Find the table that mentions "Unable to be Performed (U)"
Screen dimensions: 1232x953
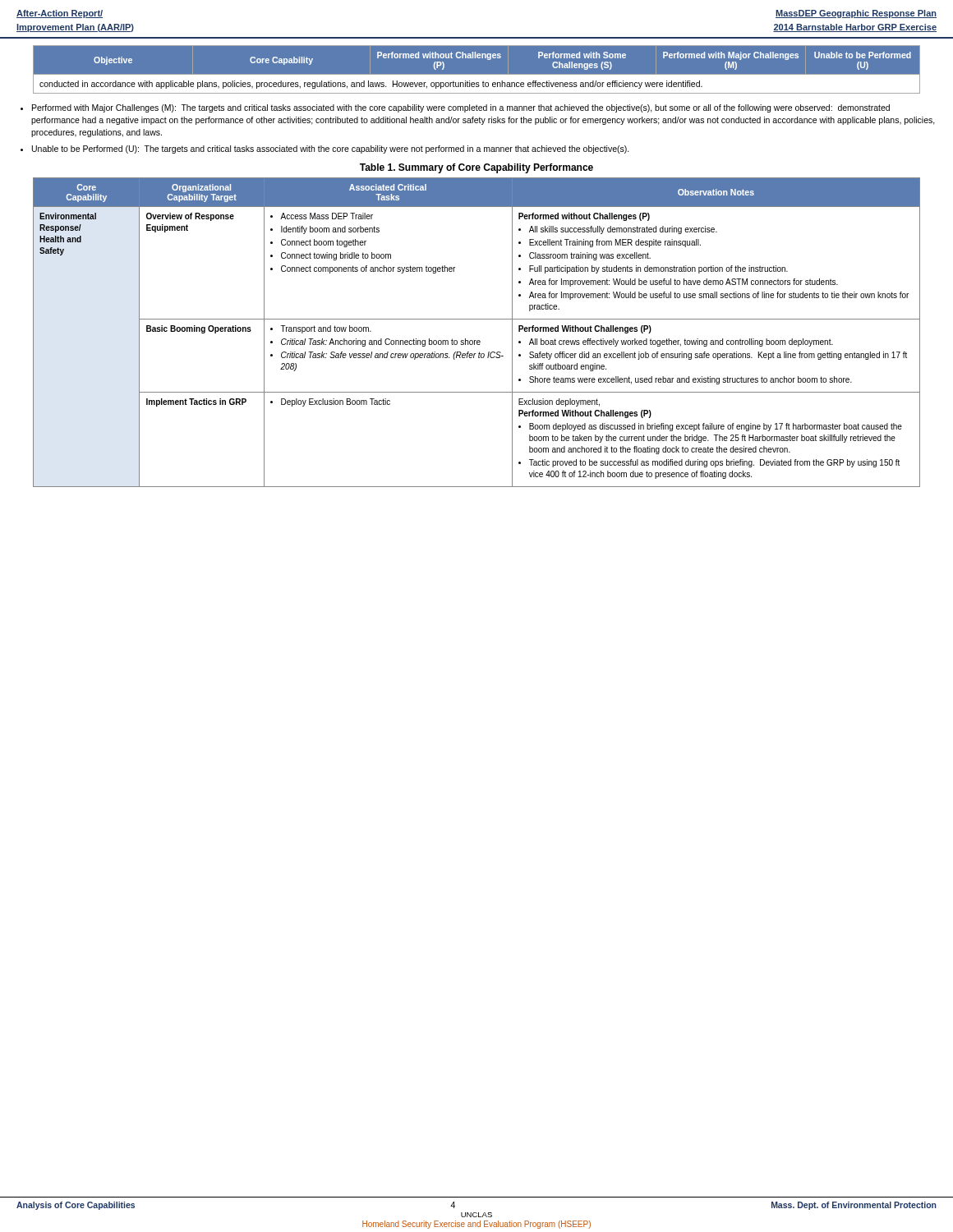pos(476,69)
